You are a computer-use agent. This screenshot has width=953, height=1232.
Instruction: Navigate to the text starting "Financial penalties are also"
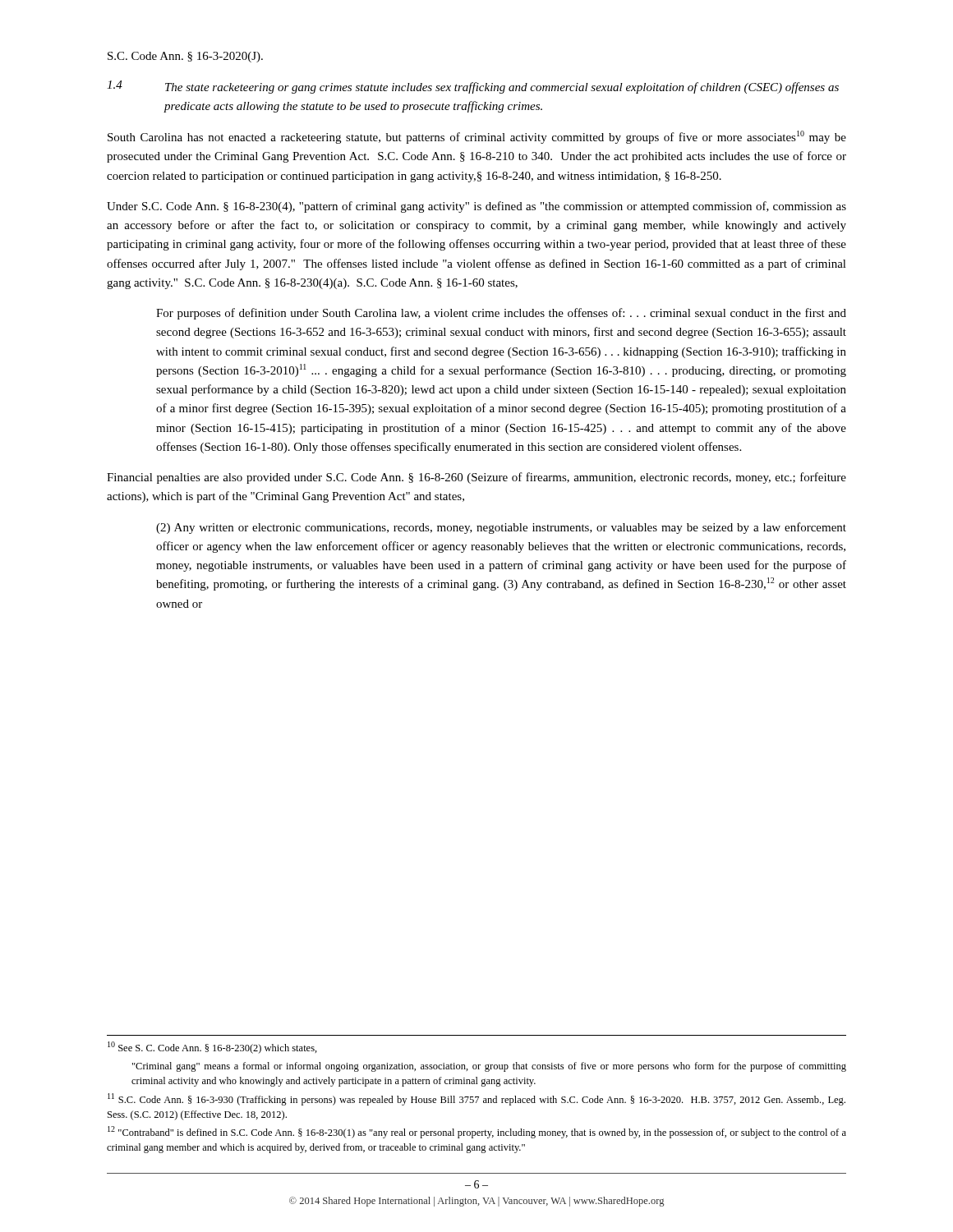tap(476, 487)
